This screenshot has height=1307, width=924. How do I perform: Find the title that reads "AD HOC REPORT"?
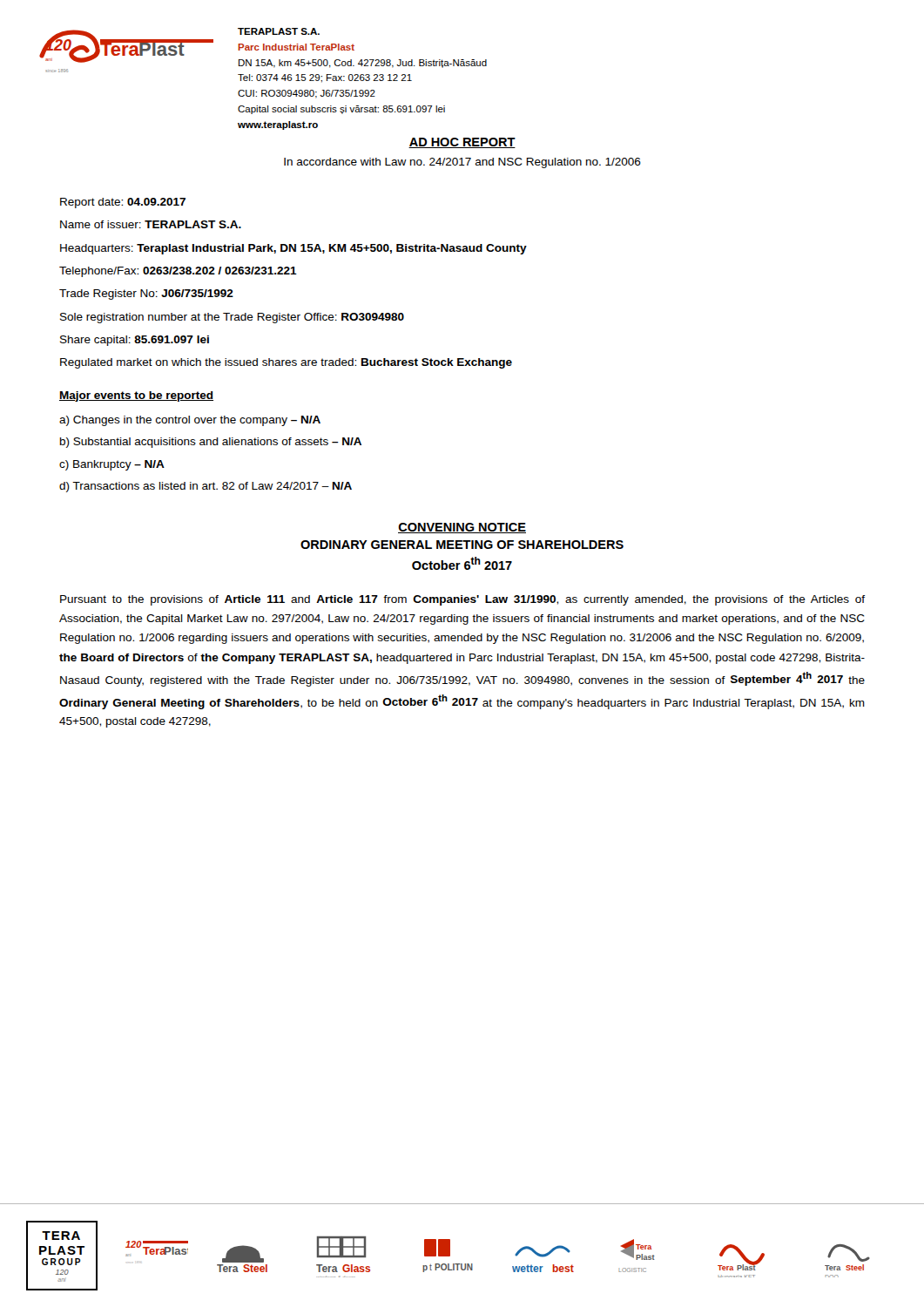point(462,142)
